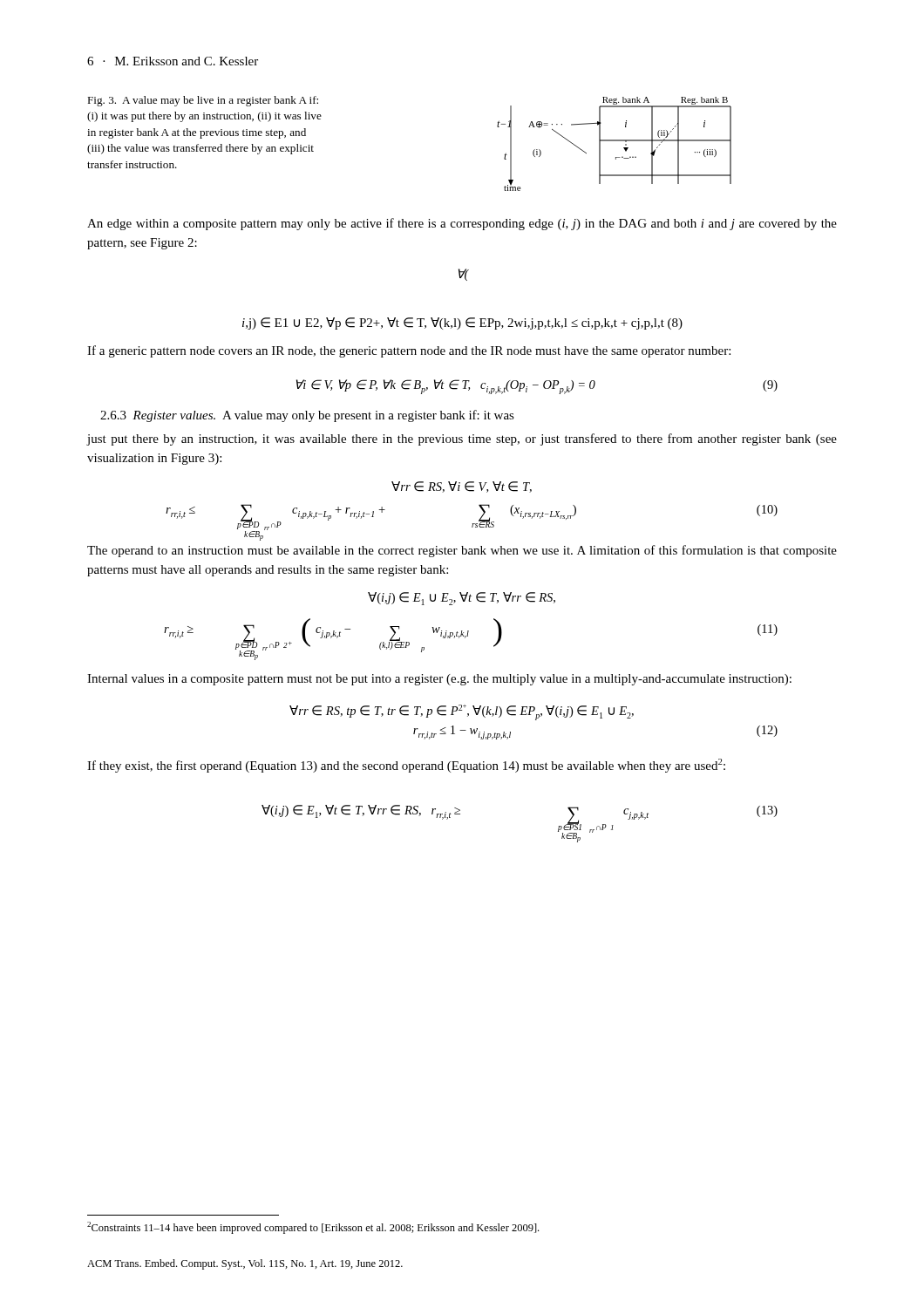Where is the passage that starts "2Constraints 11–14 have been improved compared to"?
This screenshot has height=1308, width=924.
point(313,1227)
